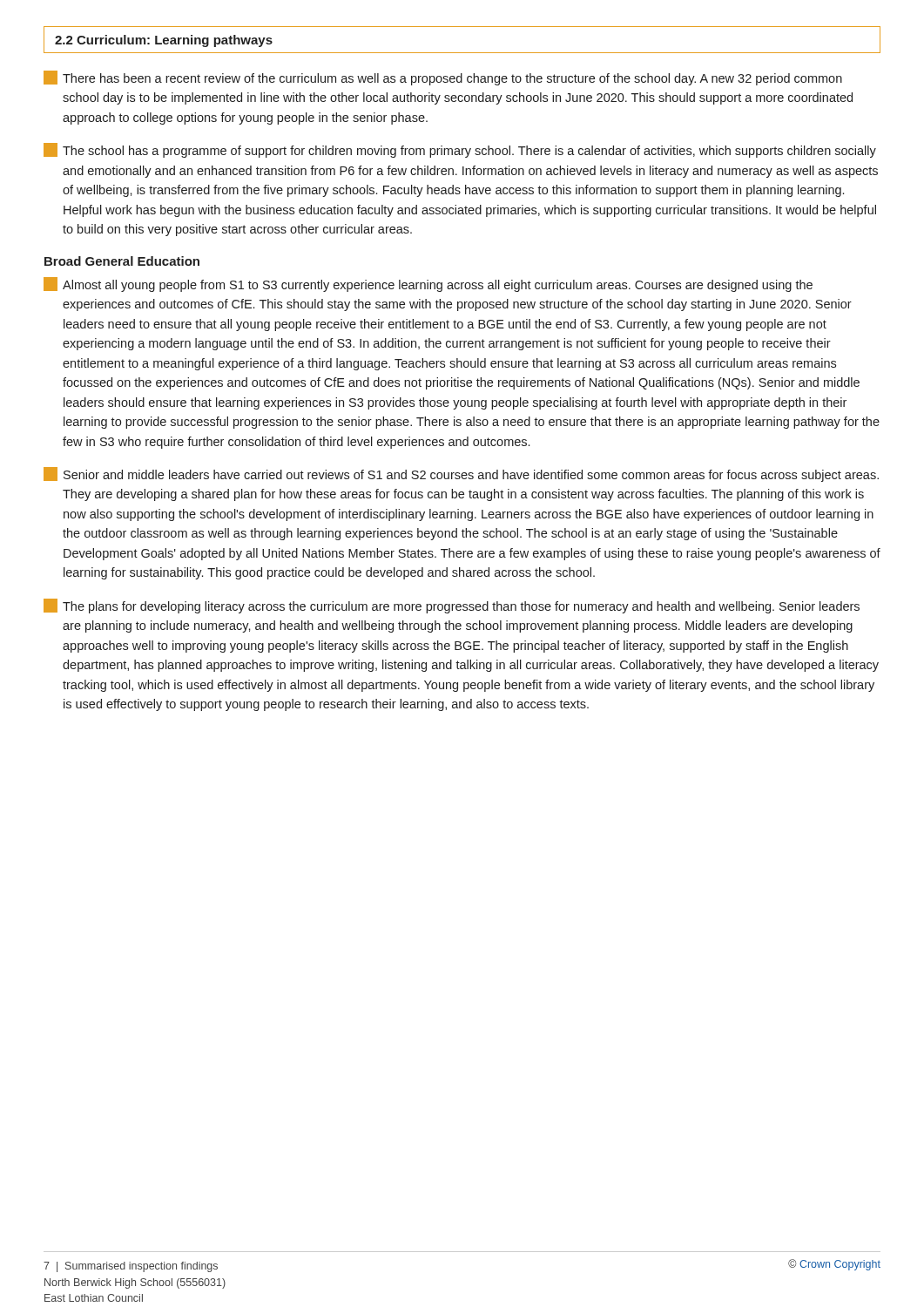This screenshot has width=924, height=1307.
Task: Find the block on this page that starts "Senior and middle leaders have"
Action: pos(462,524)
